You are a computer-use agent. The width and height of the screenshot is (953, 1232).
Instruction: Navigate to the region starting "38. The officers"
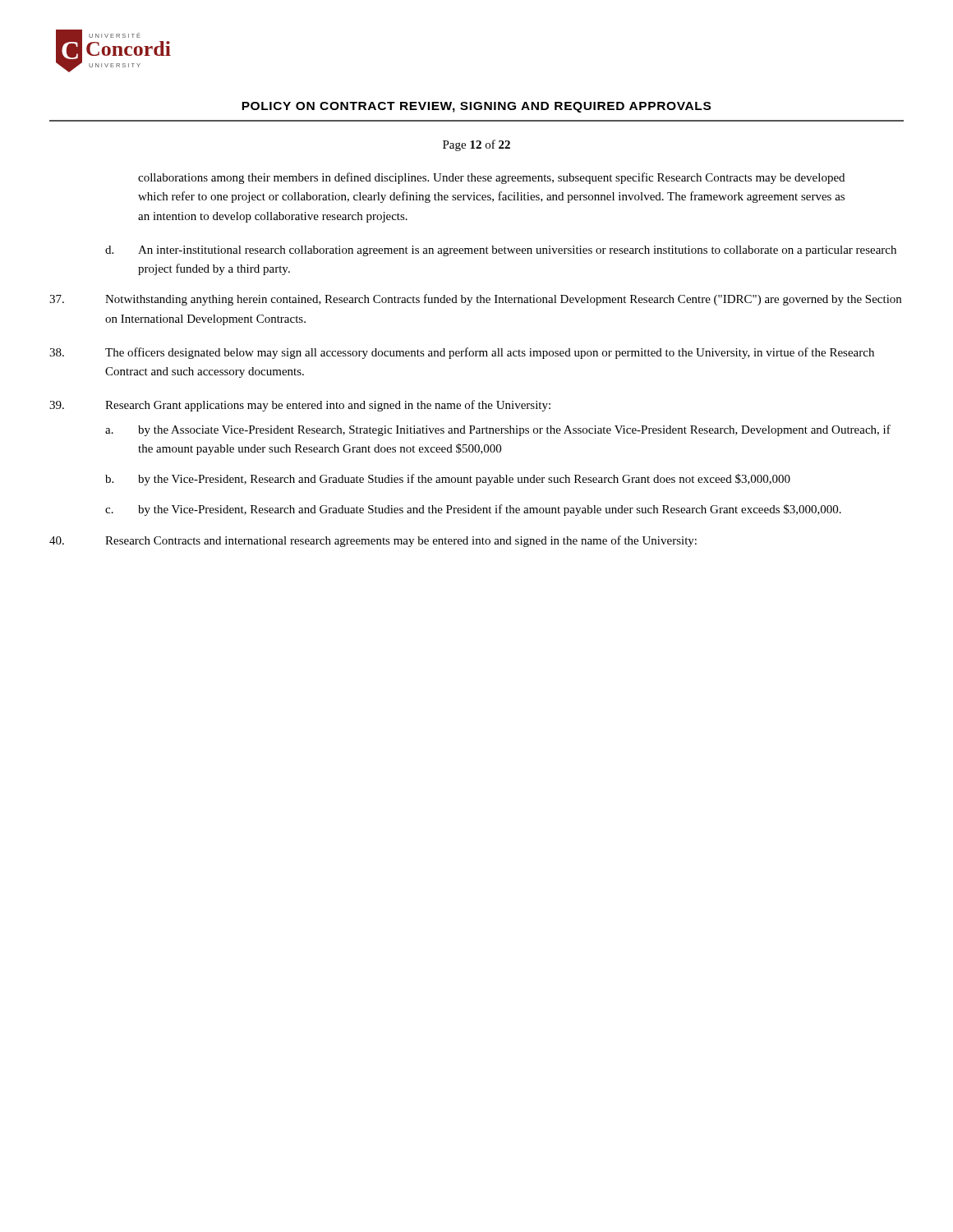476,362
